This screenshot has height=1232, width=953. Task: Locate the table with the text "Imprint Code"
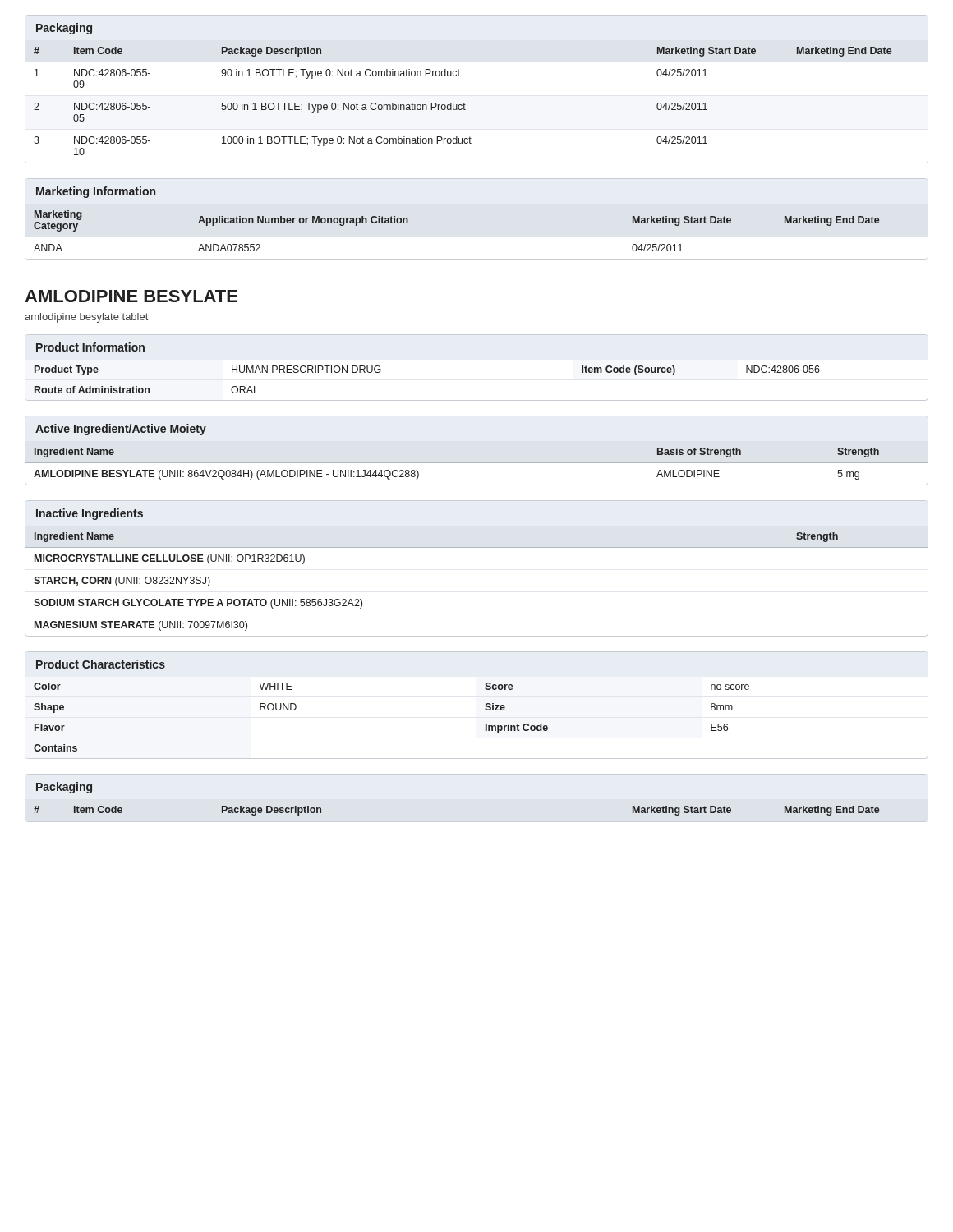(x=476, y=717)
